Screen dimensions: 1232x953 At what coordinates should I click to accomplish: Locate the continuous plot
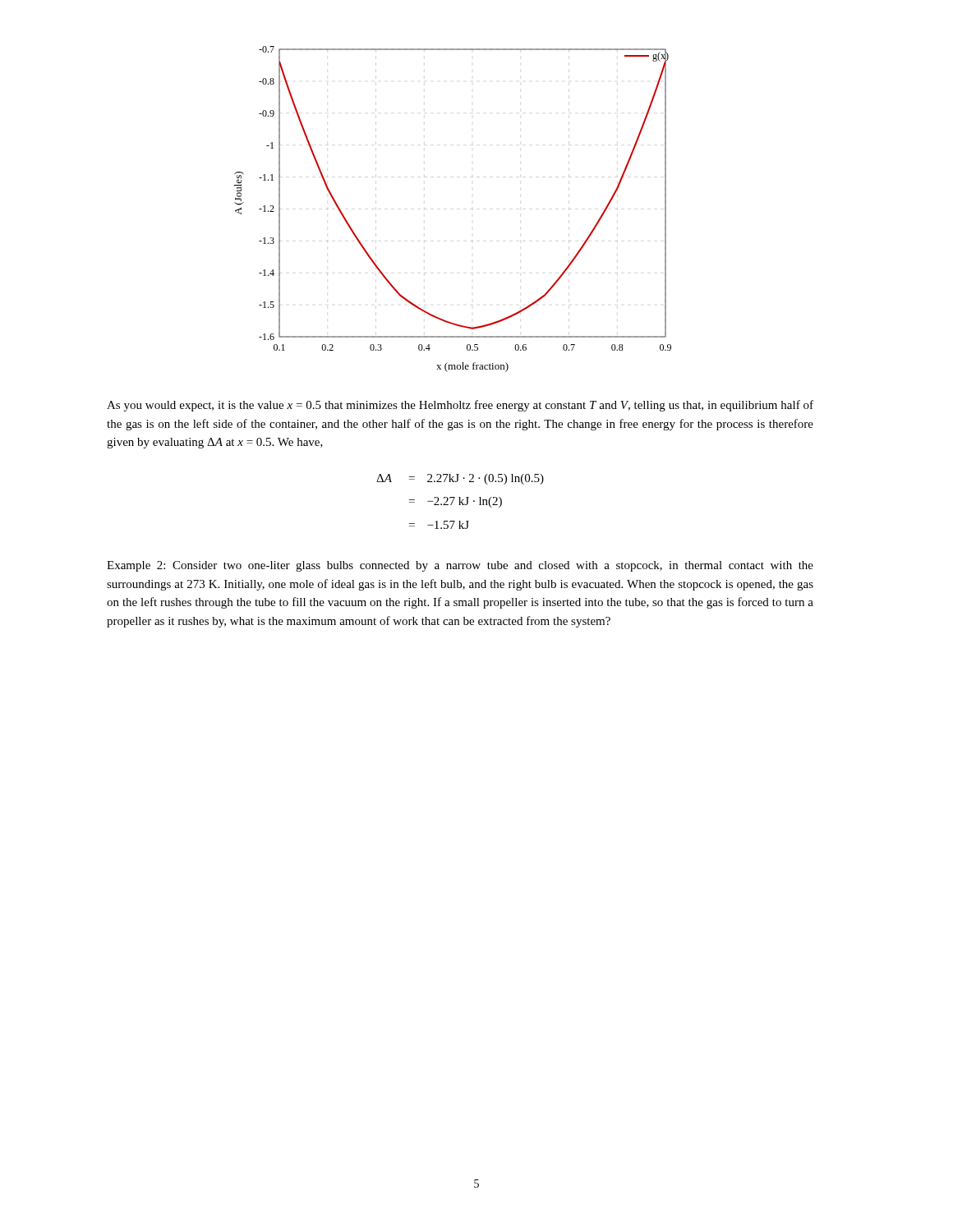(460, 207)
